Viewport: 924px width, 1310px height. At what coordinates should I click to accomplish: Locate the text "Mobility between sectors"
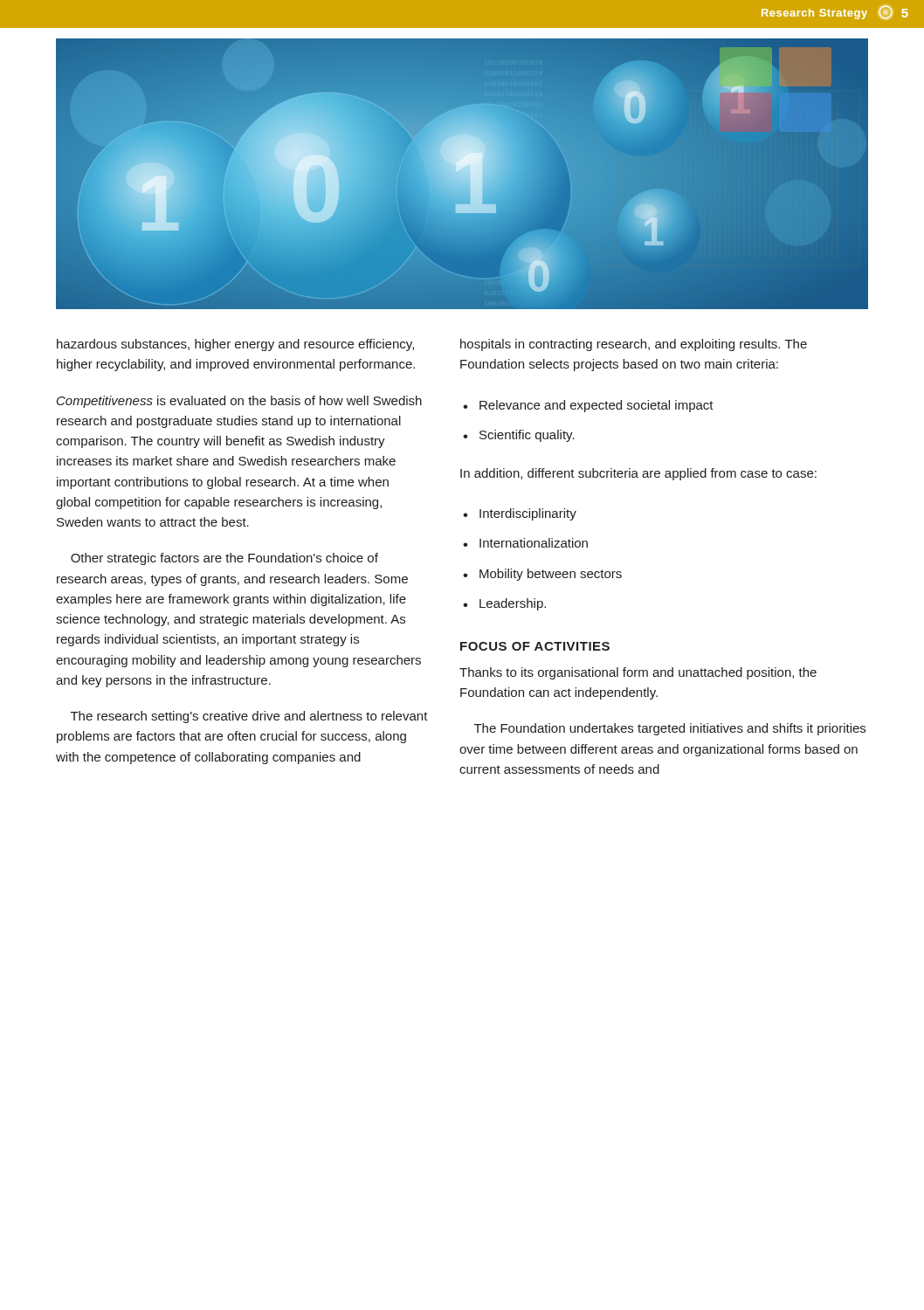[x=550, y=573]
